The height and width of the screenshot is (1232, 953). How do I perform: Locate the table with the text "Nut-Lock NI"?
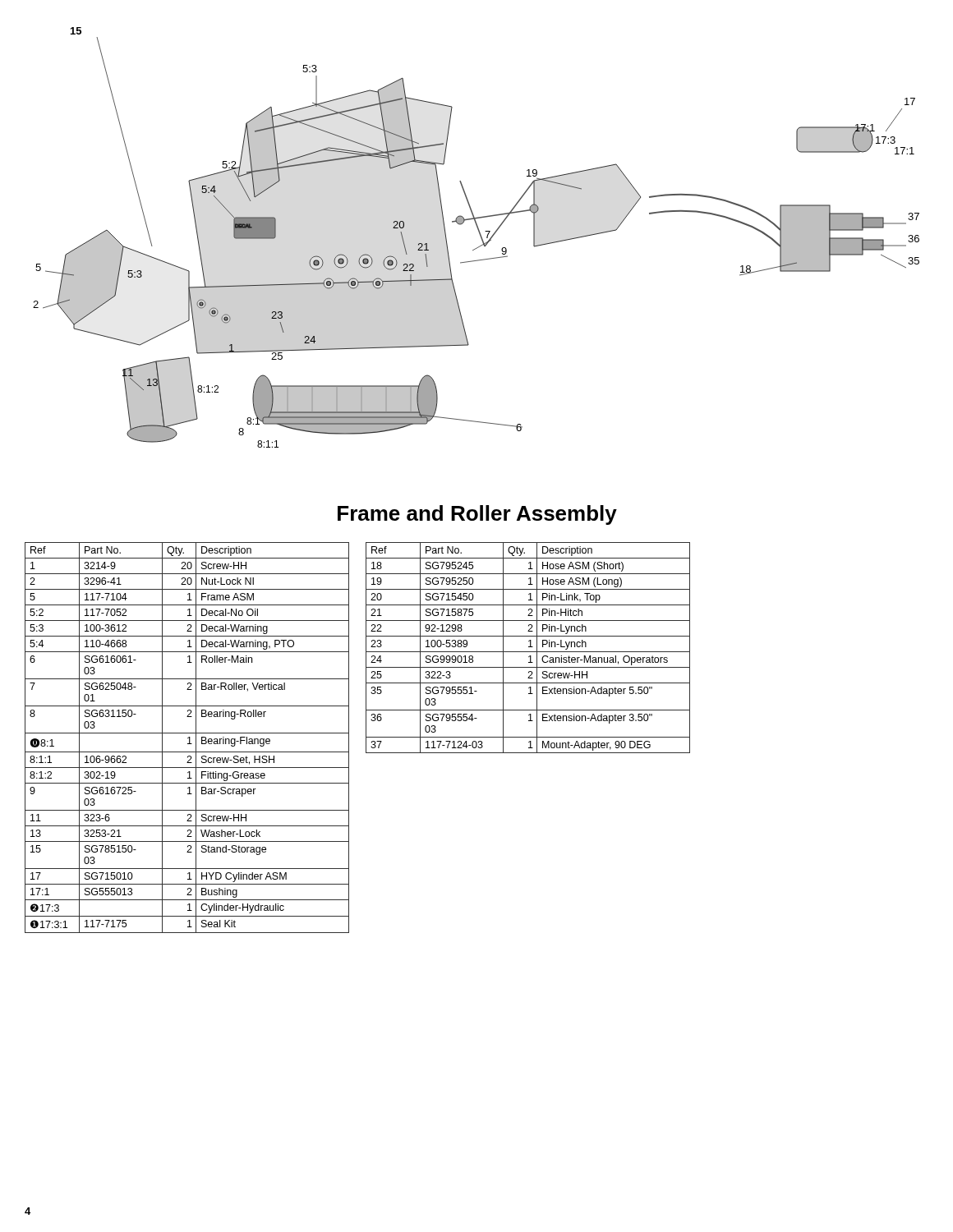click(187, 738)
